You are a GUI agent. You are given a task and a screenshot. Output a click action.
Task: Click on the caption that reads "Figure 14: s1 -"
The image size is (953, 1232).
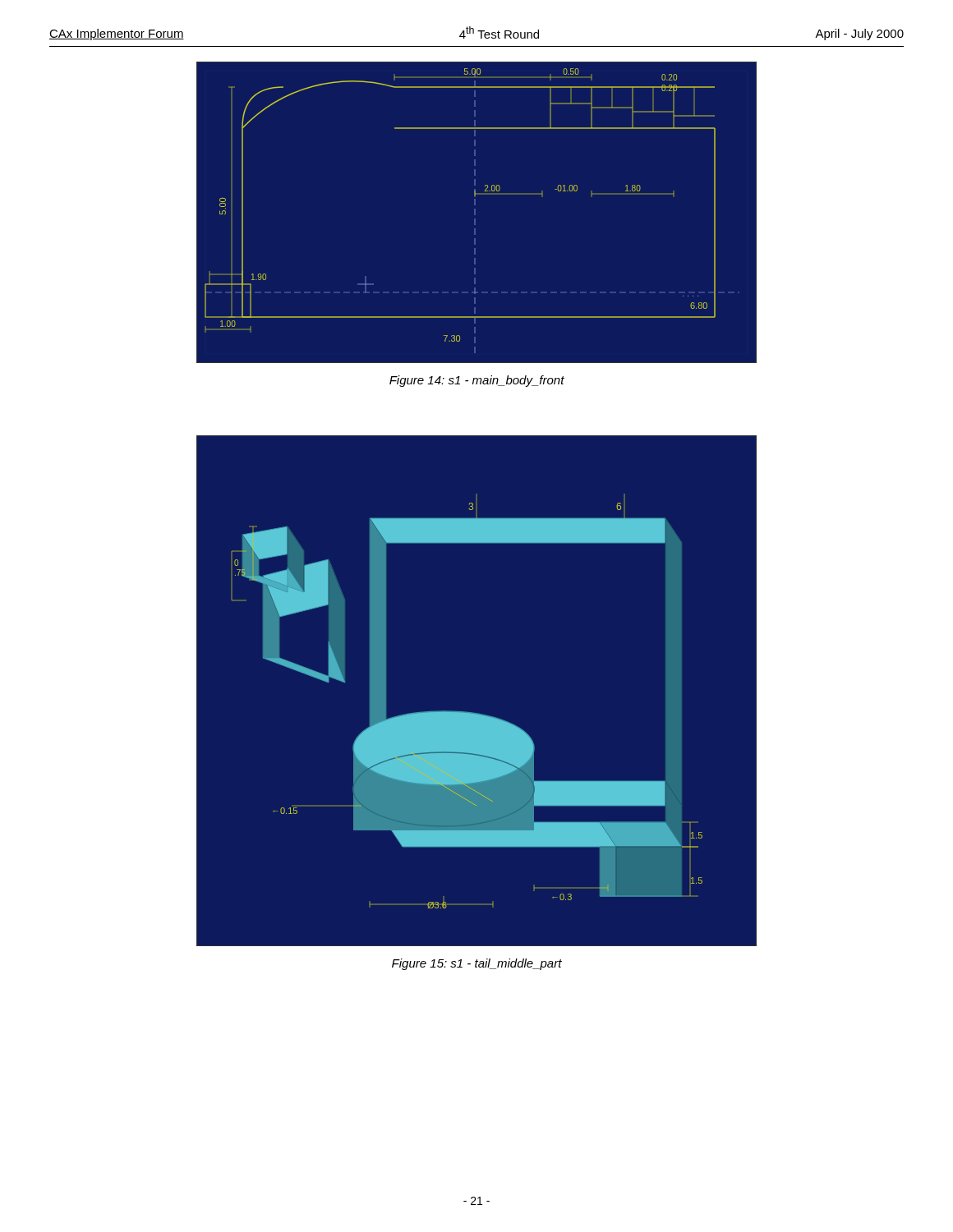click(476, 380)
